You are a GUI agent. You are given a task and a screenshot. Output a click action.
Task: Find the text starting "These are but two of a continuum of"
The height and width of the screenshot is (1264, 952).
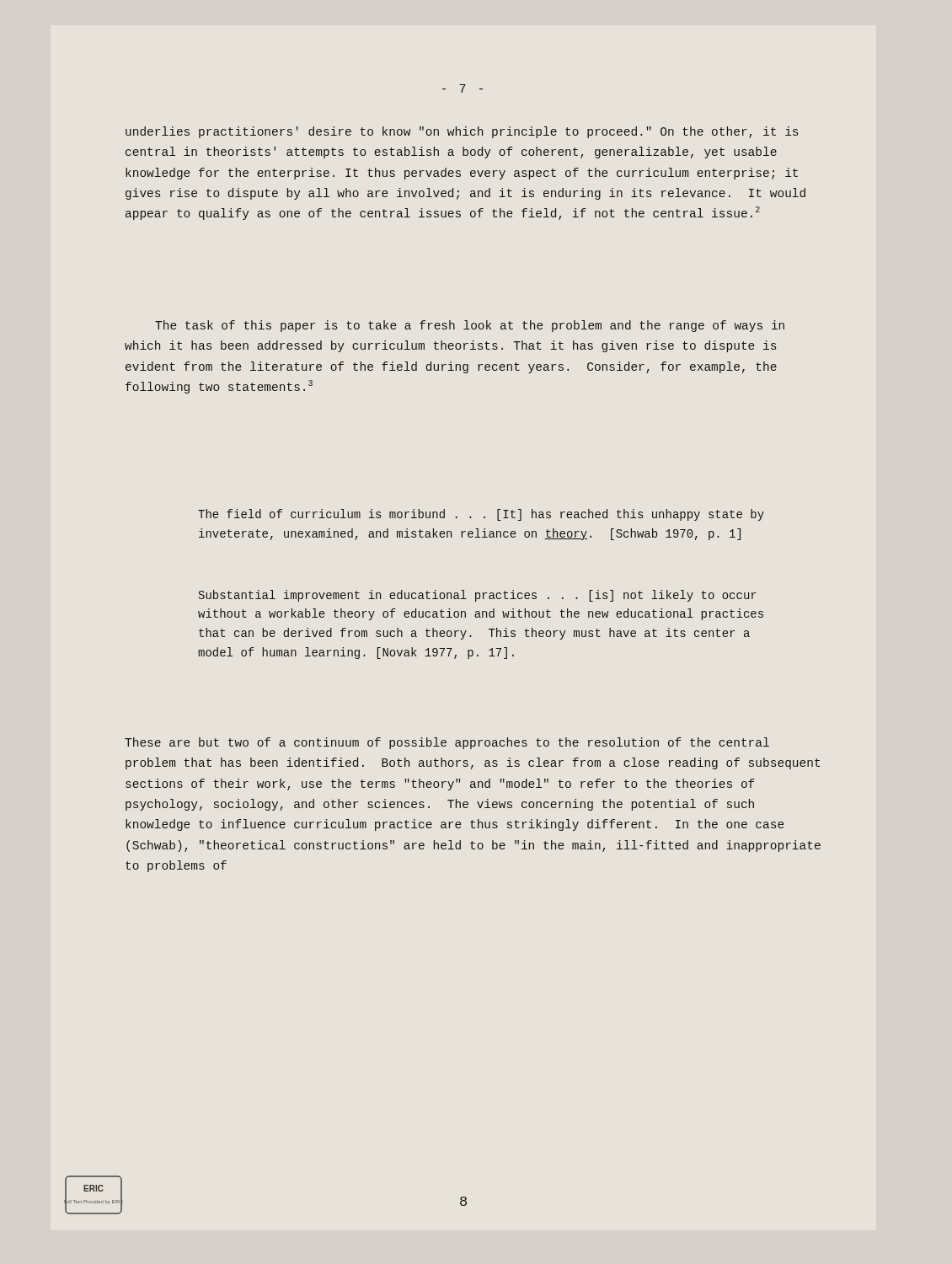473,805
